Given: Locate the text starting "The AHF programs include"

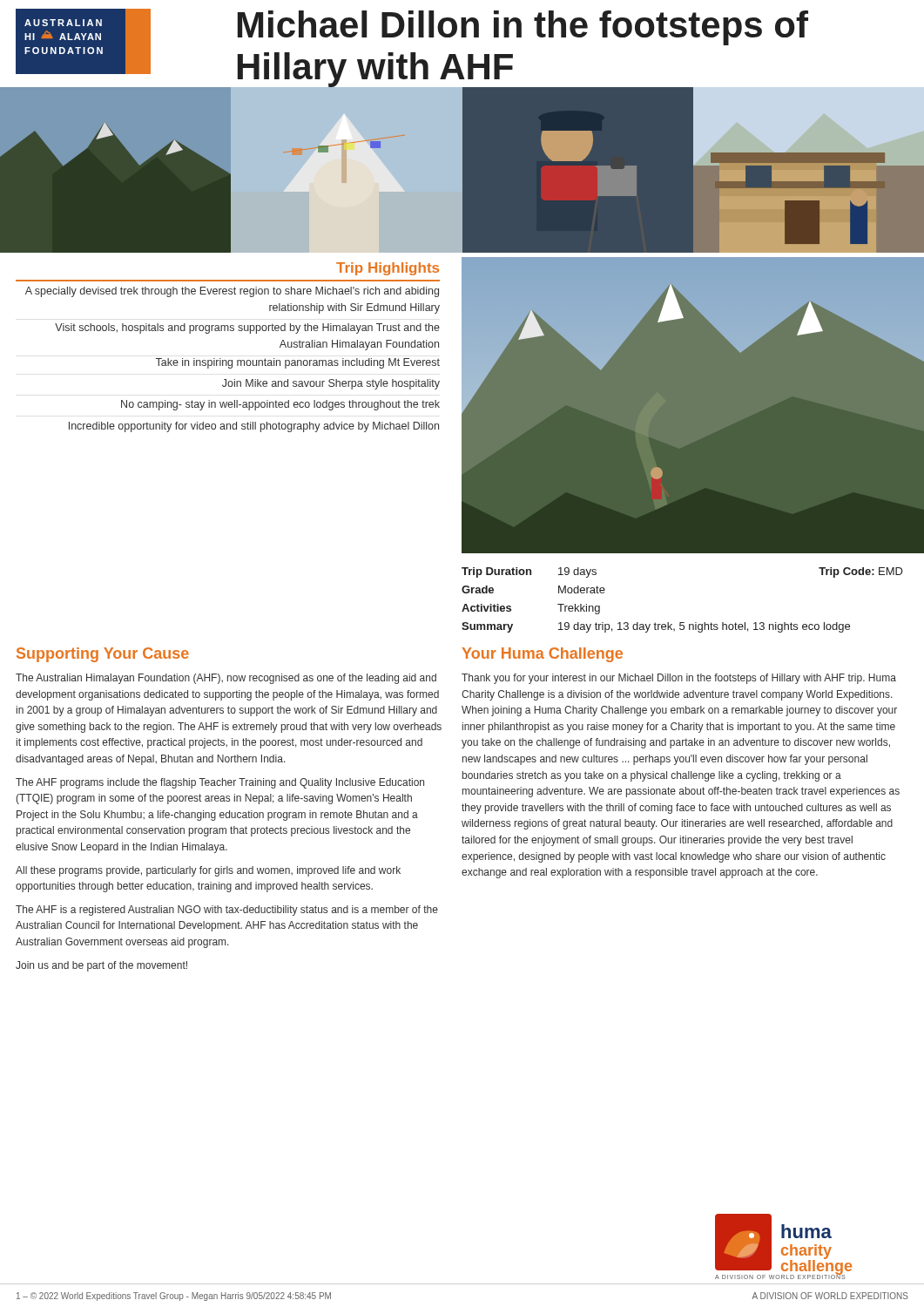Looking at the screenshot, I should (x=220, y=814).
